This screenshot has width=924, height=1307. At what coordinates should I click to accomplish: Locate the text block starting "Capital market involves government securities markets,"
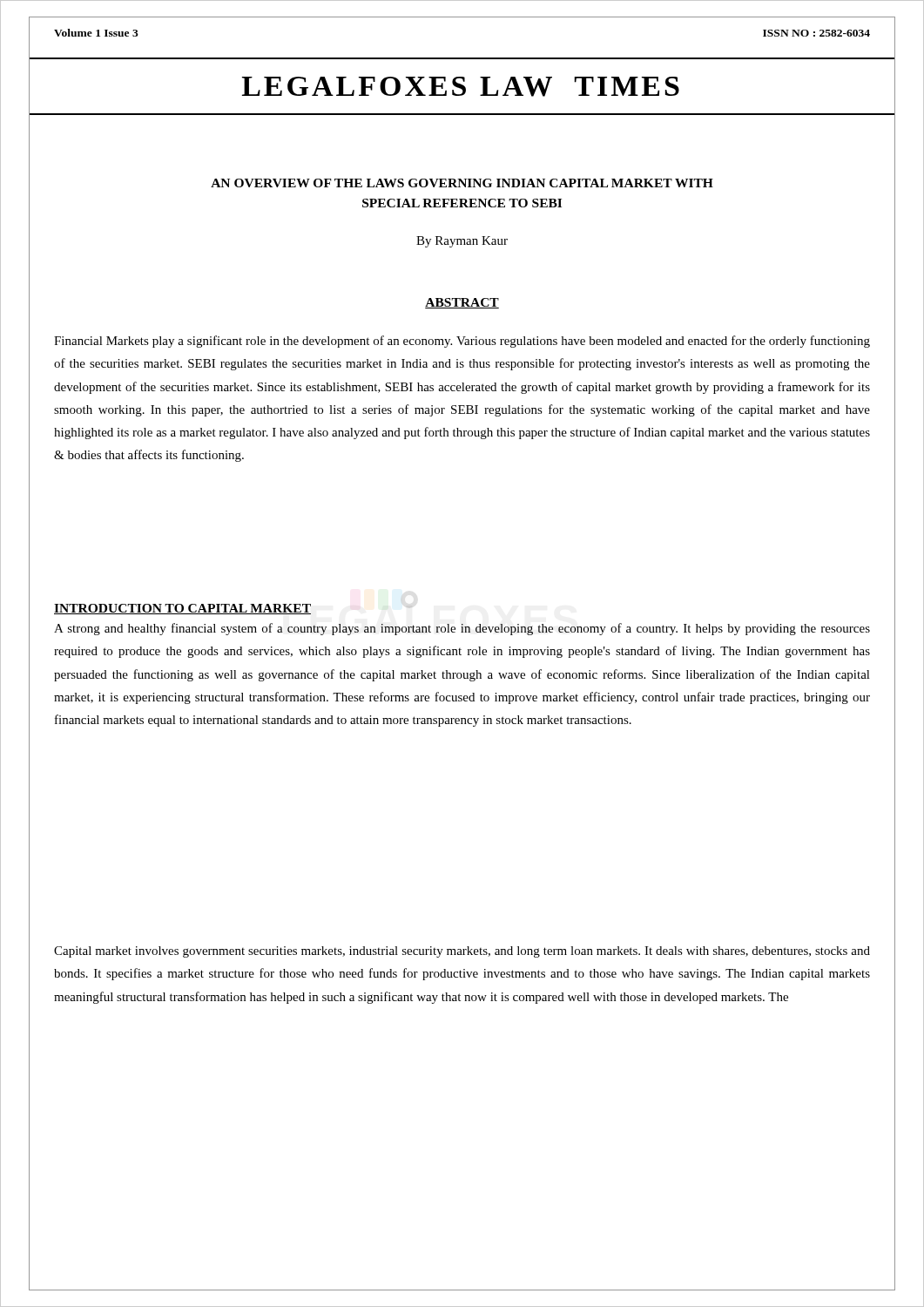462,974
